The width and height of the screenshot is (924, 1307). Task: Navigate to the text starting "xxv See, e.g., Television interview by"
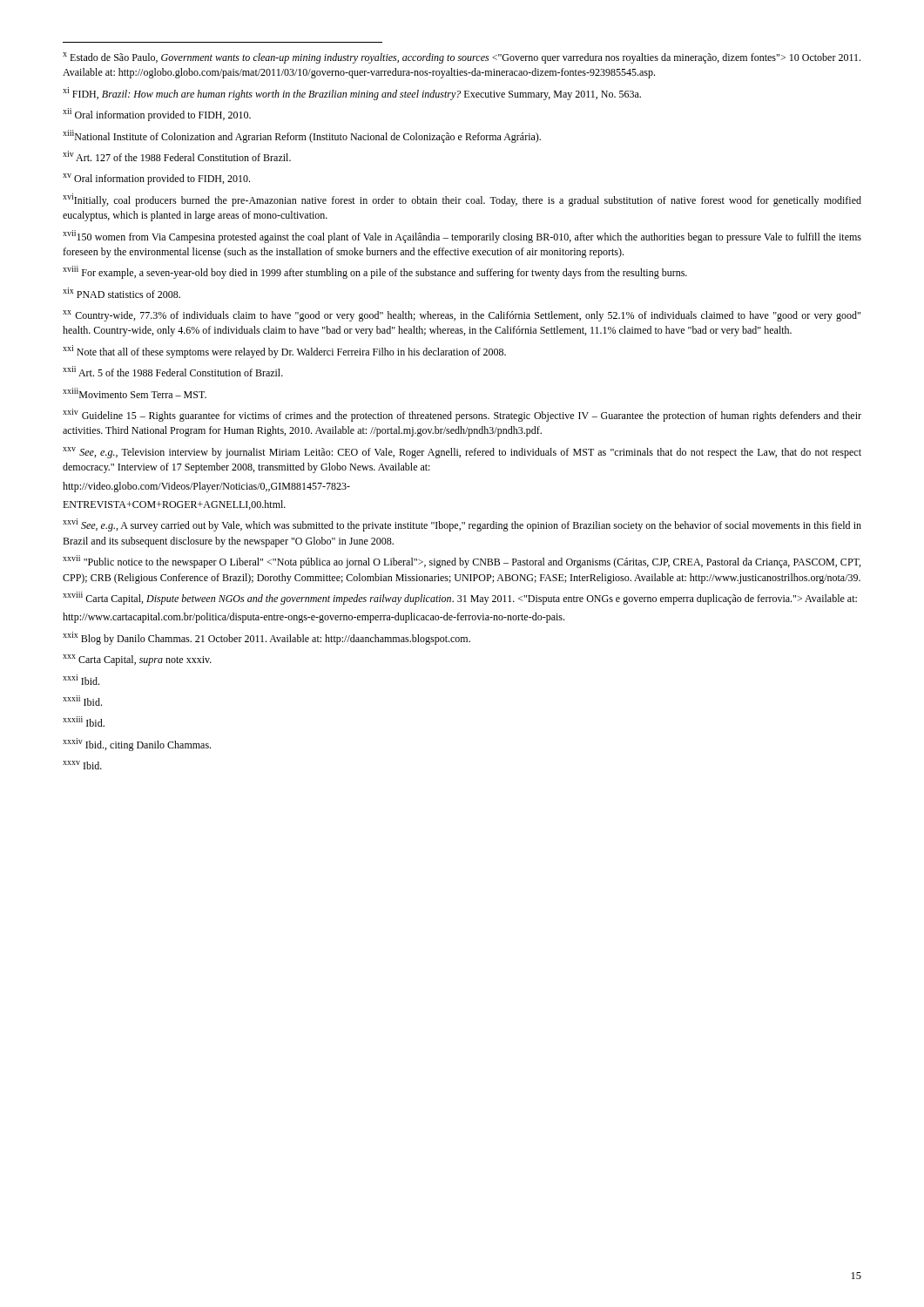pos(462,453)
